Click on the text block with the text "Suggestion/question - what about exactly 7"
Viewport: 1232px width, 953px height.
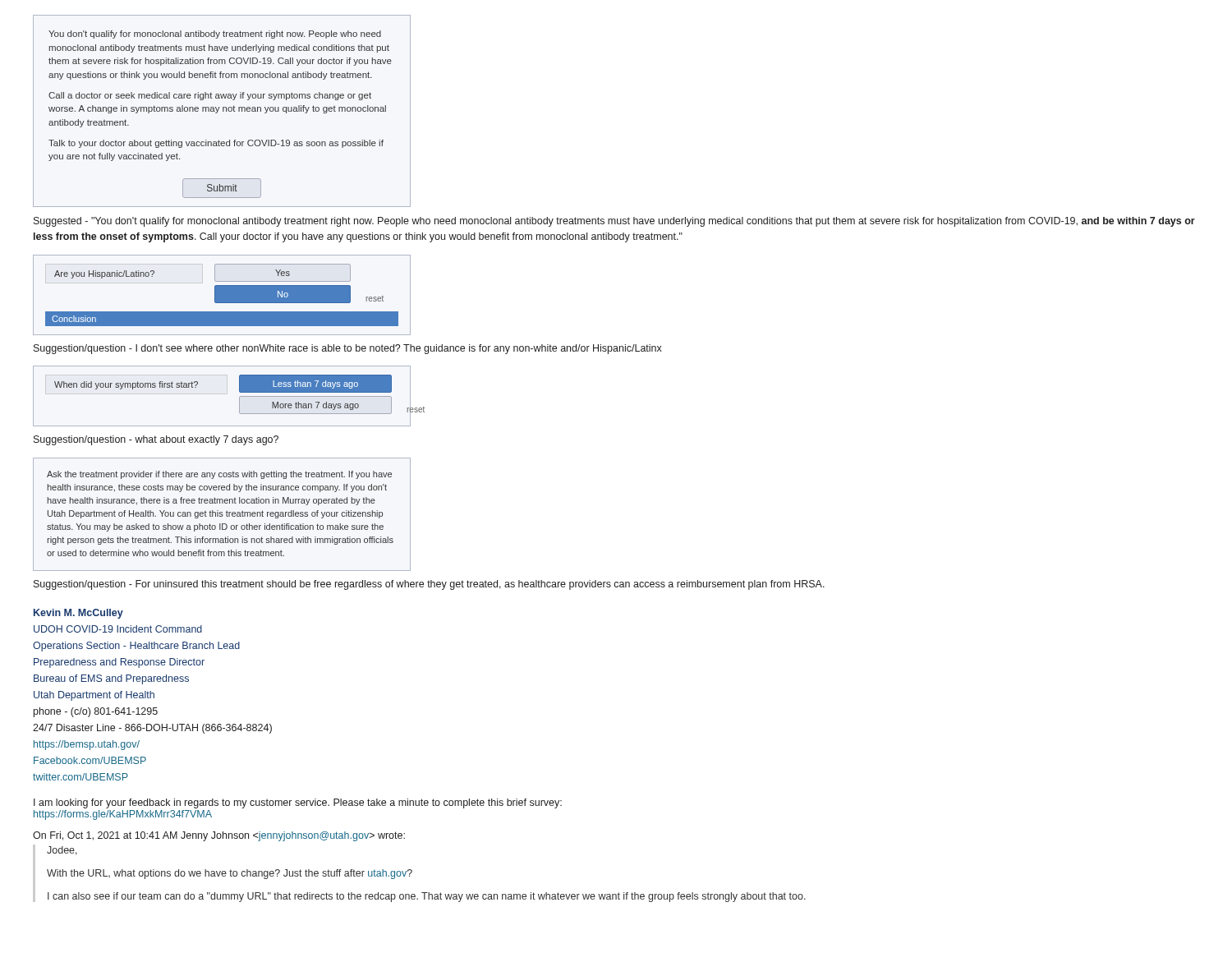156,440
